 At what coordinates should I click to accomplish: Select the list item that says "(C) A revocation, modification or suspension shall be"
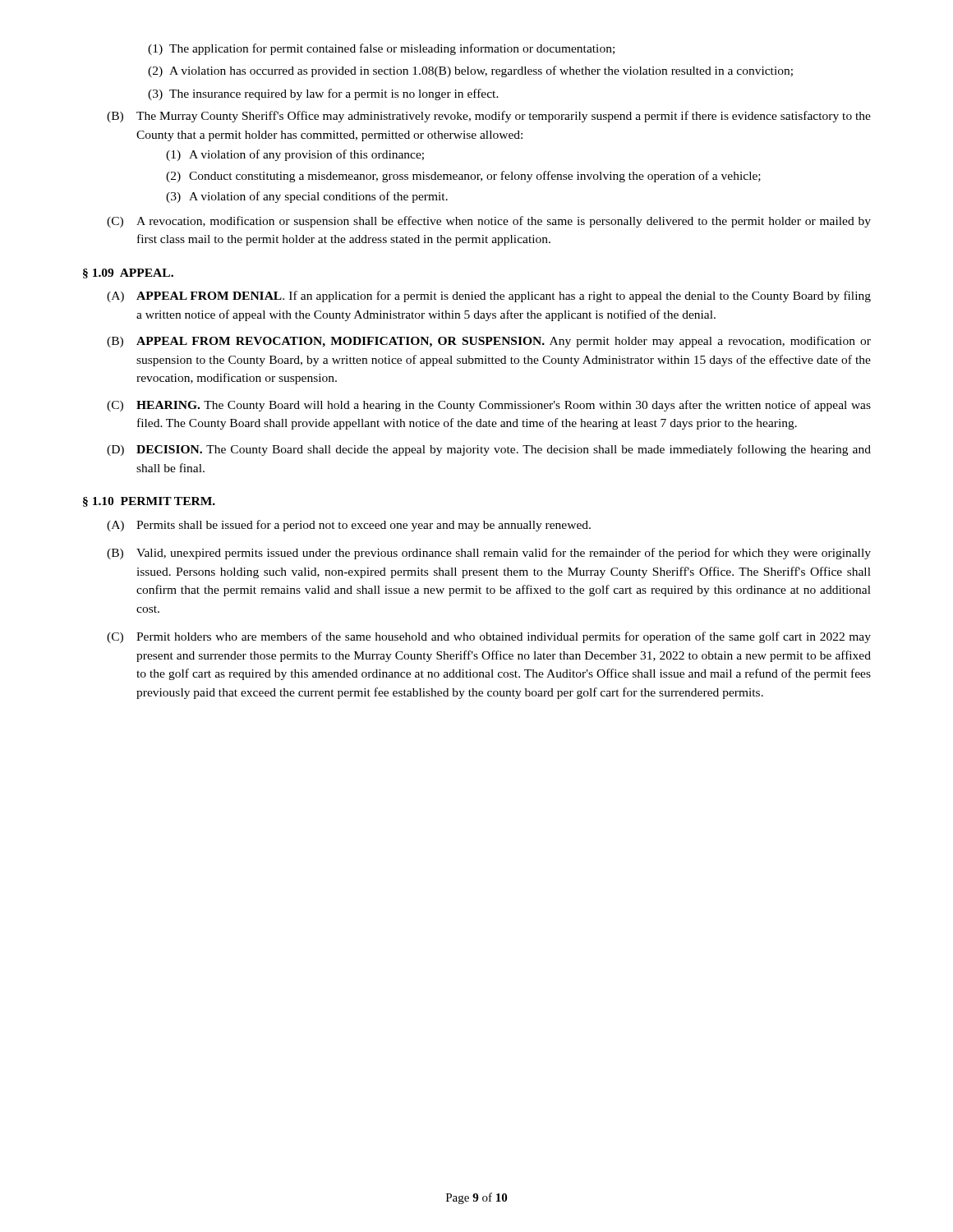[489, 230]
